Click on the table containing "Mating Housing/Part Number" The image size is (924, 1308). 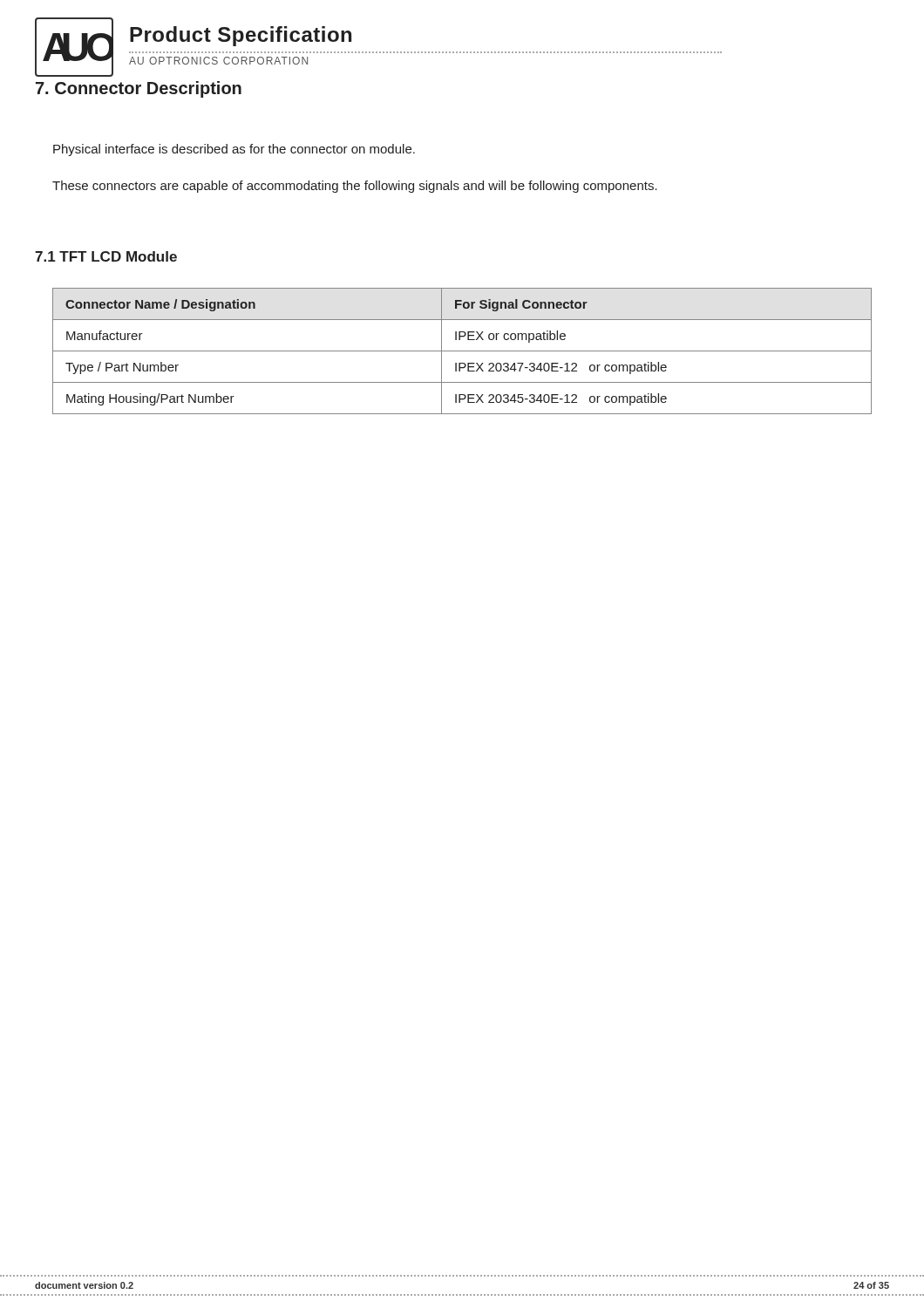(x=462, y=351)
